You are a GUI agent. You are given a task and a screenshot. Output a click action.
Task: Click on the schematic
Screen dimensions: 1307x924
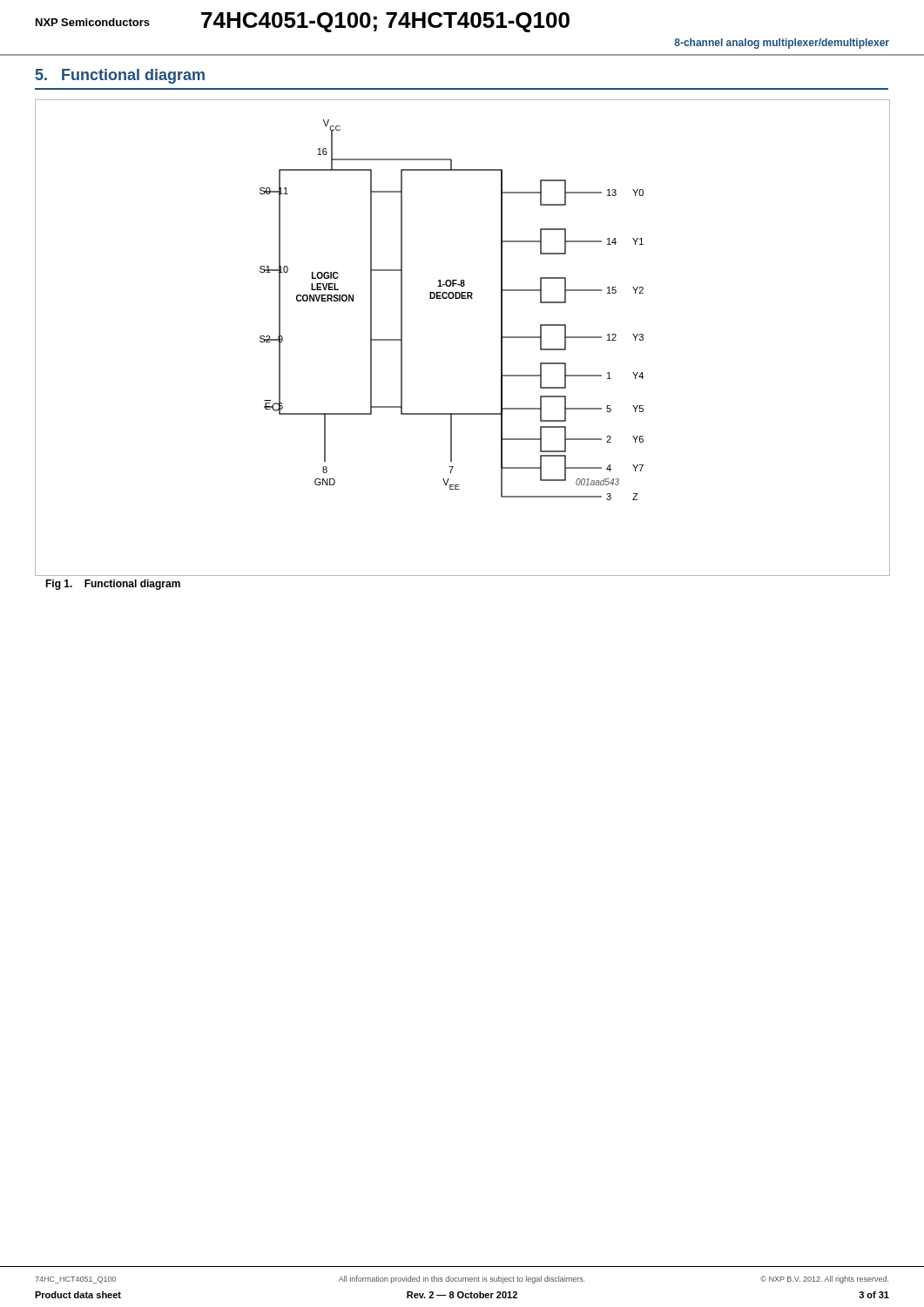pos(462,338)
